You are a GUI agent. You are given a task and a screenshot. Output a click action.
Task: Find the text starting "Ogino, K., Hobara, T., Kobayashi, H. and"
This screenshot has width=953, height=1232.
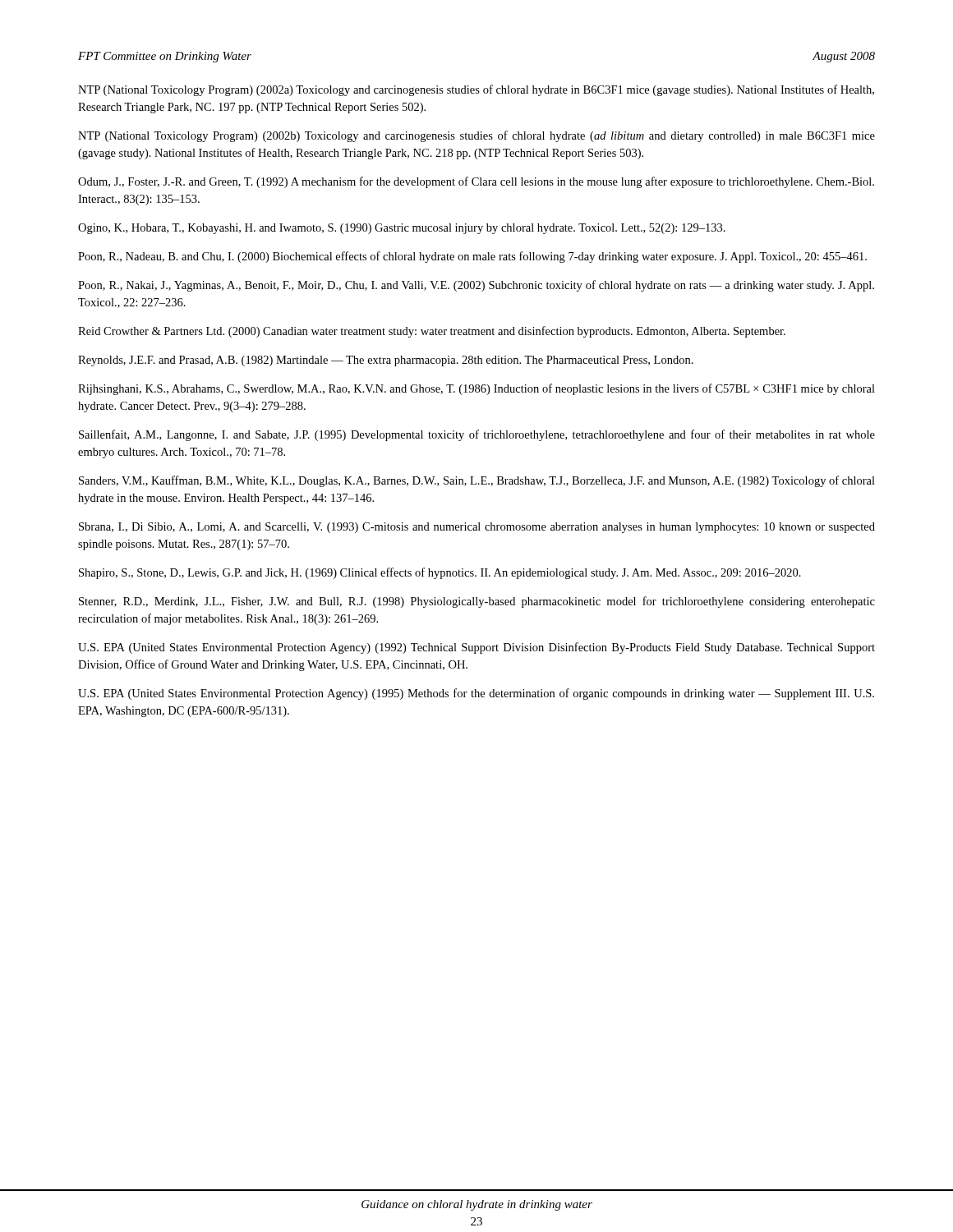click(x=402, y=228)
